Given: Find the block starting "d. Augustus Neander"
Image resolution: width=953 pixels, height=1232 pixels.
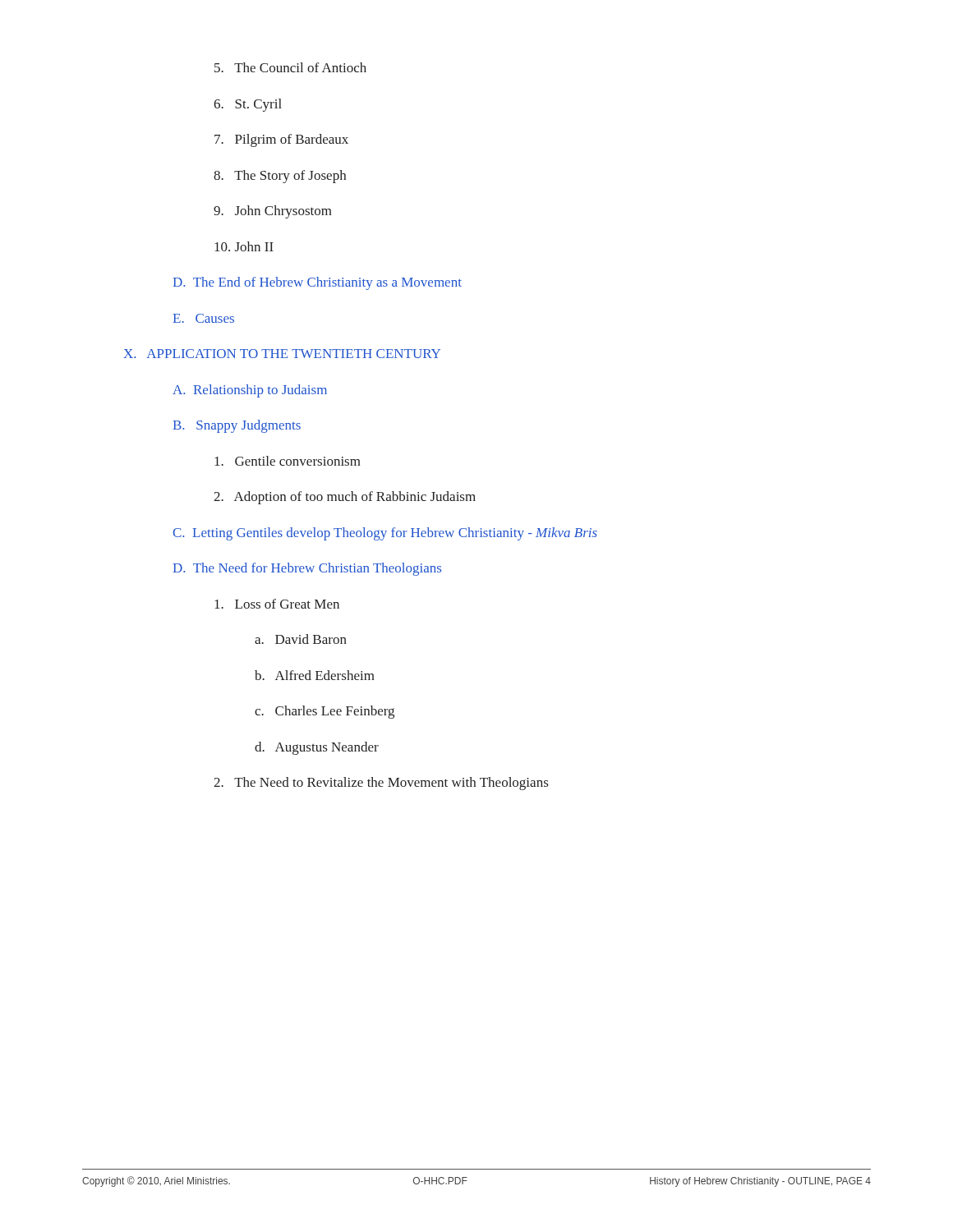Looking at the screenshot, I should (317, 747).
